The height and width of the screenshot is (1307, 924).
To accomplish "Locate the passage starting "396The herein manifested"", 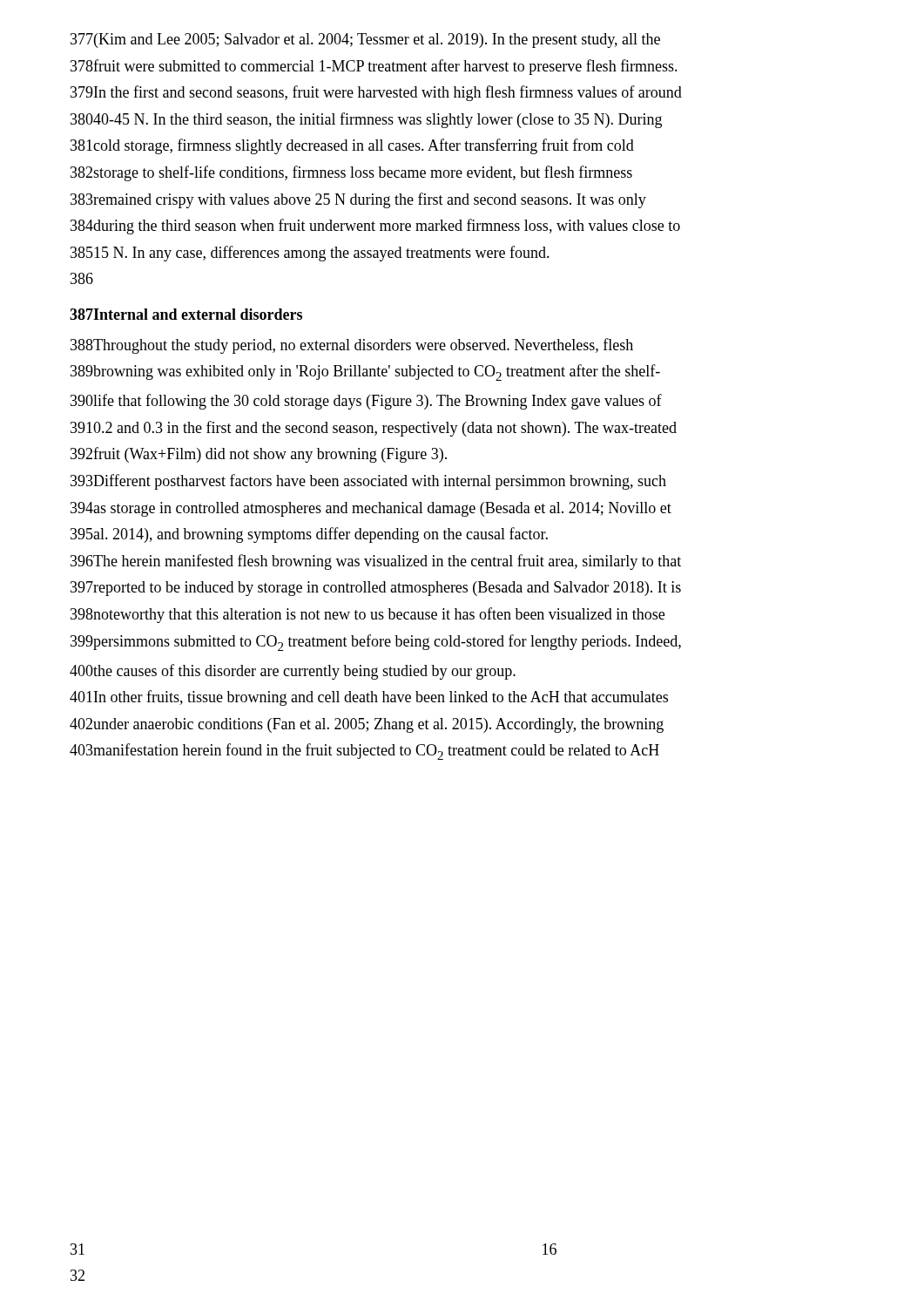I will pyautogui.click(x=462, y=616).
